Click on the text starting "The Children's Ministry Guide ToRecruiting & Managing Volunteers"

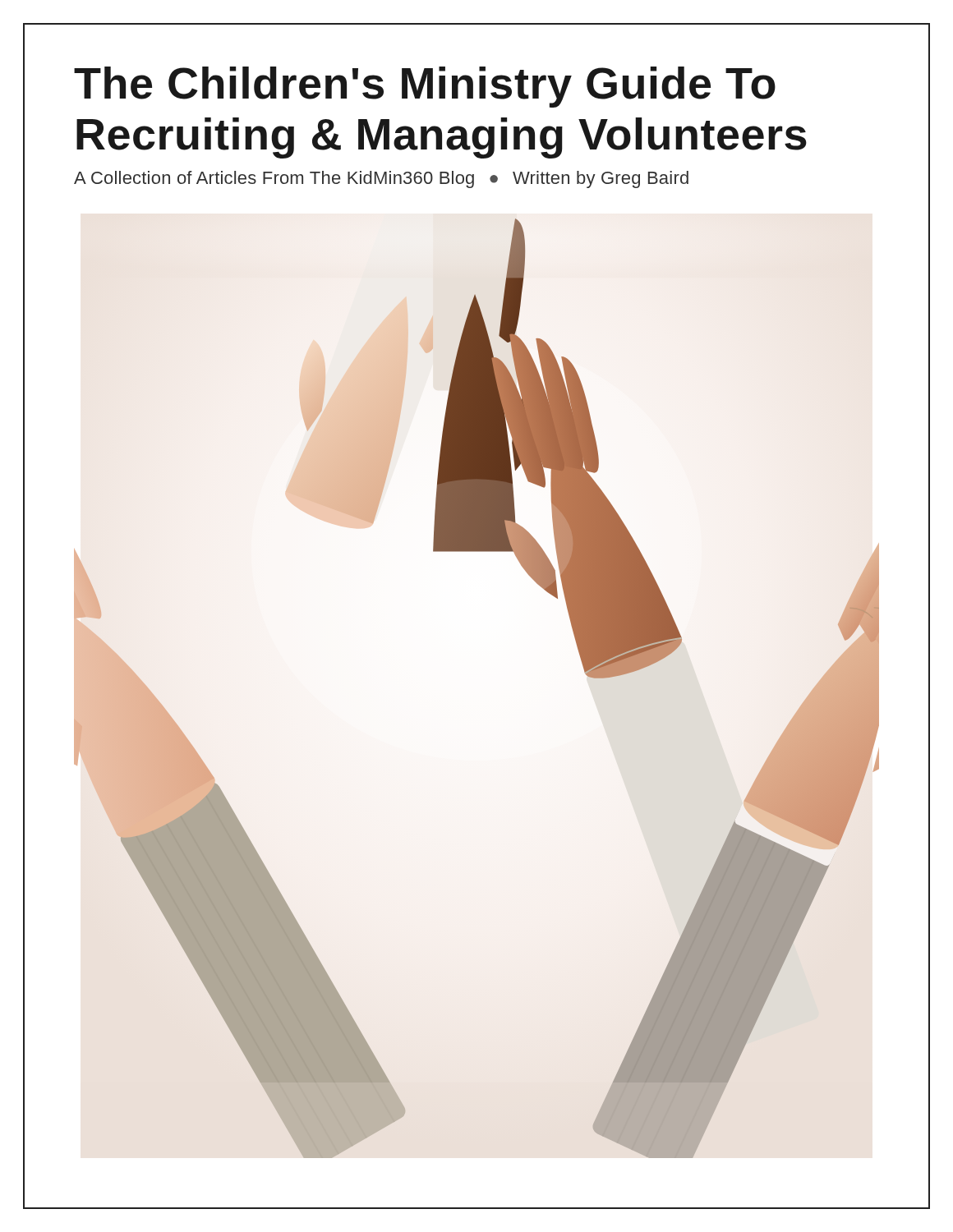[476, 109]
